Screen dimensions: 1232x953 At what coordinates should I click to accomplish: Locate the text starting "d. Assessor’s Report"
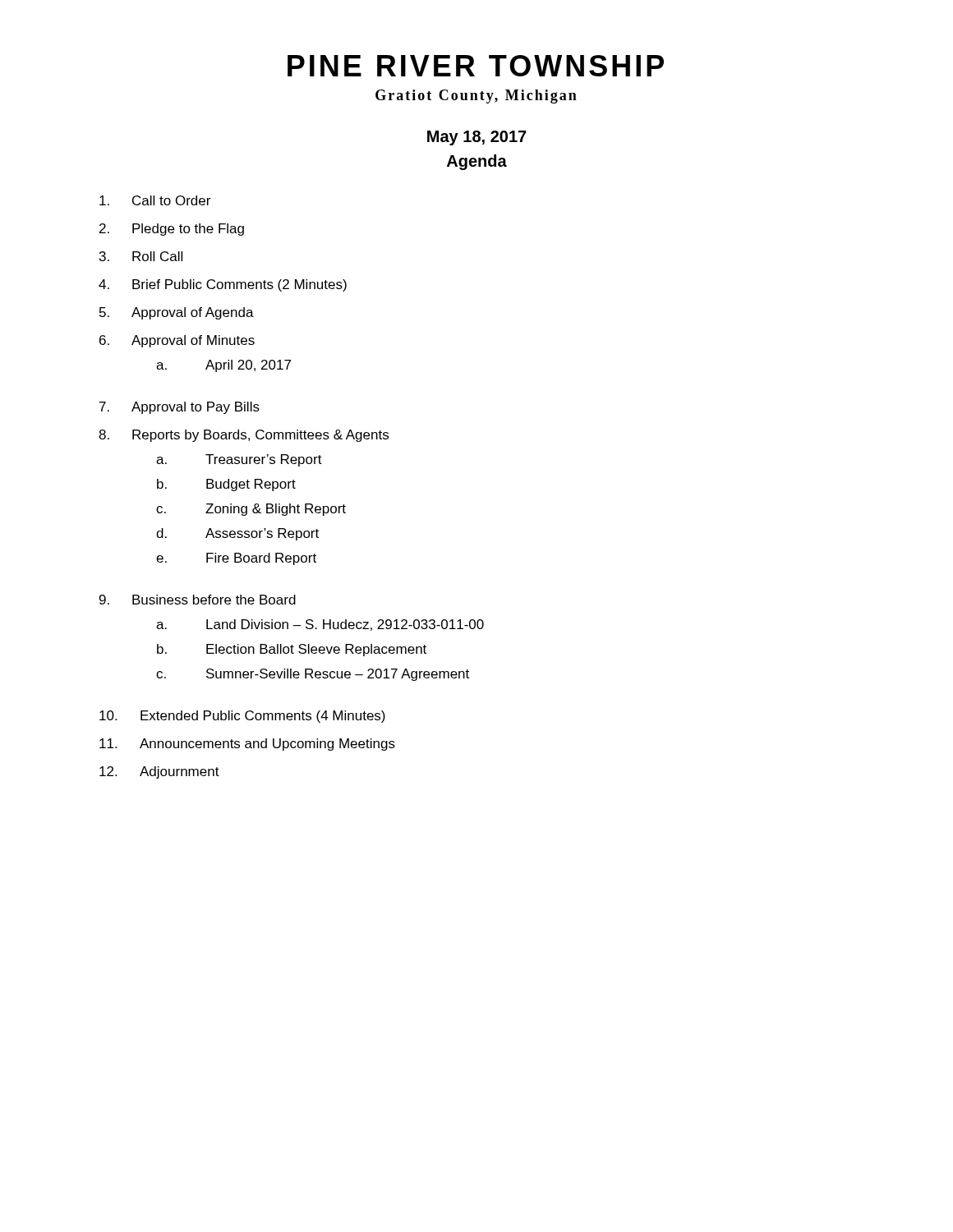click(237, 534)
